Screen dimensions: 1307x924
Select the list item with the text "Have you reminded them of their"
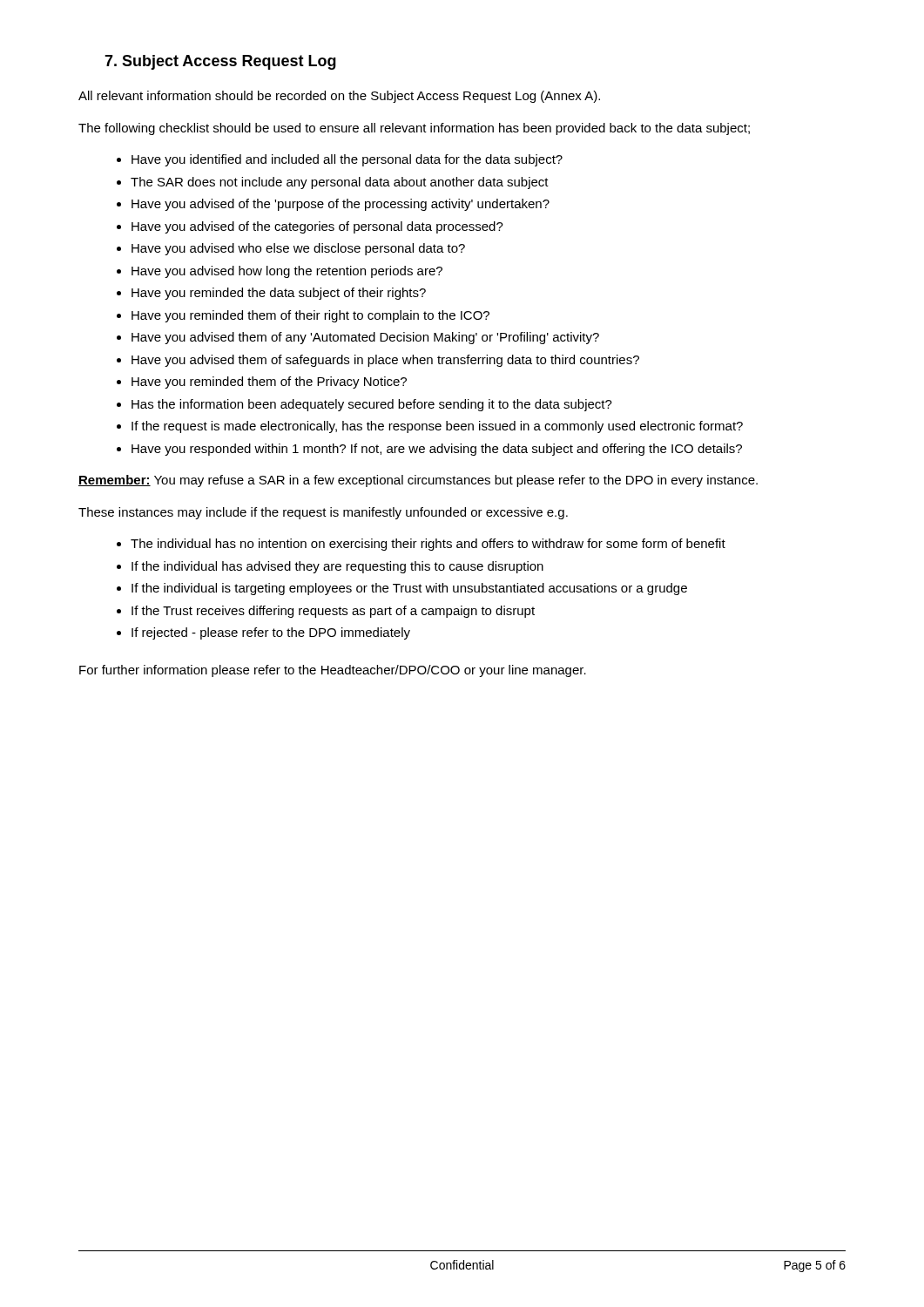[310, 315]
